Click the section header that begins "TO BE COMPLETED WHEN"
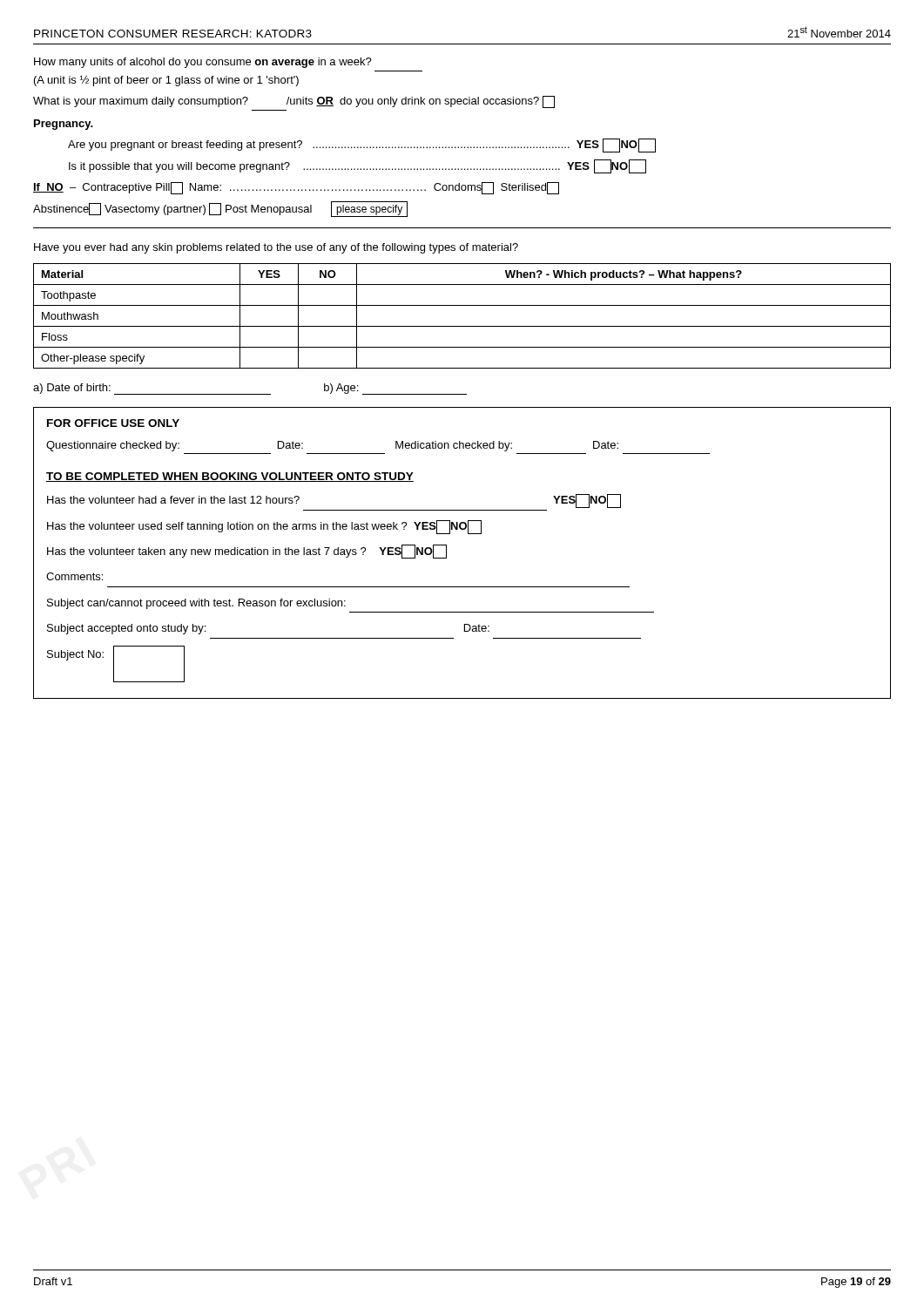 230,477
